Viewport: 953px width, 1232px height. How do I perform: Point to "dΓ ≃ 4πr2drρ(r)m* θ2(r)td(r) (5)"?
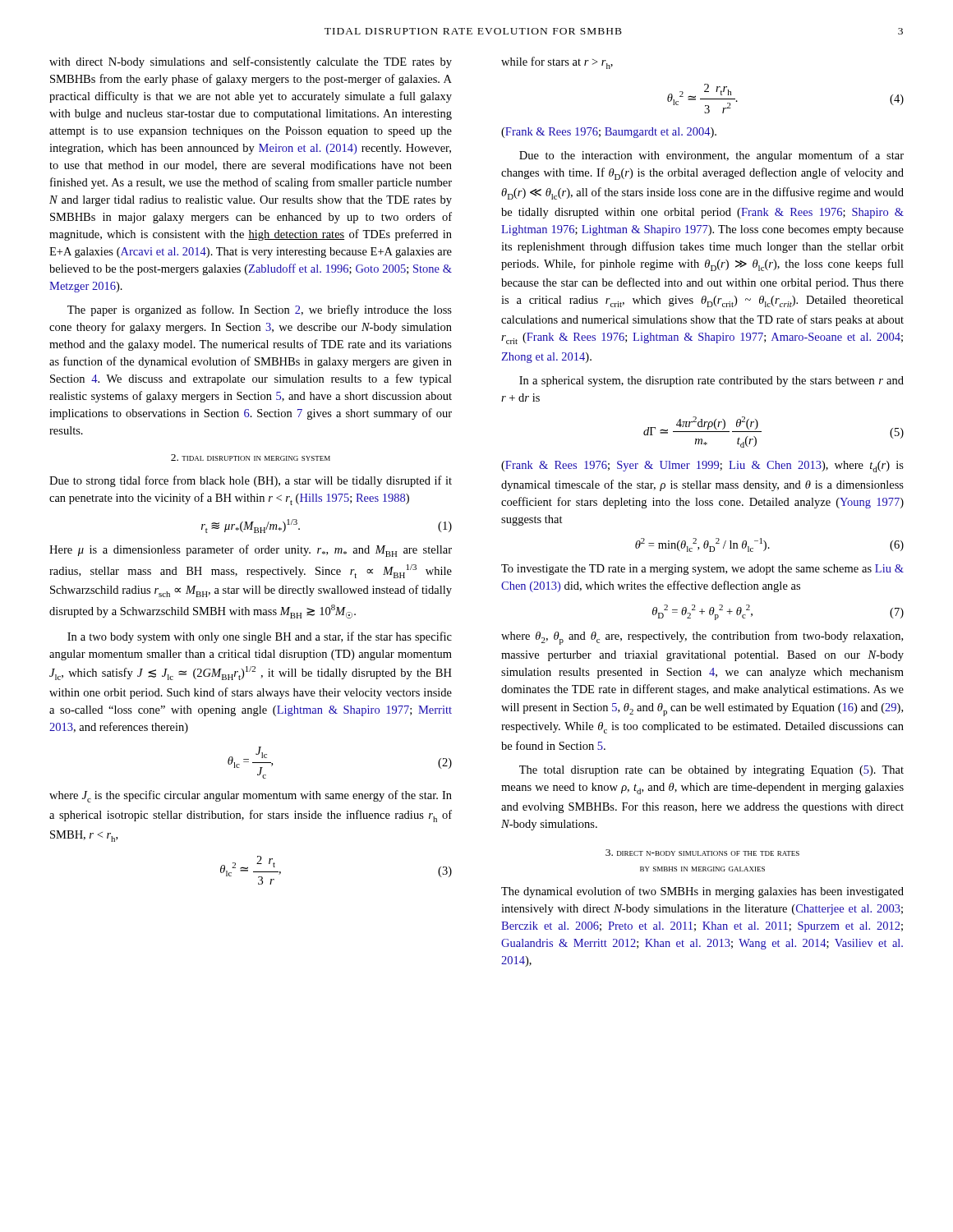click(702, 432)
